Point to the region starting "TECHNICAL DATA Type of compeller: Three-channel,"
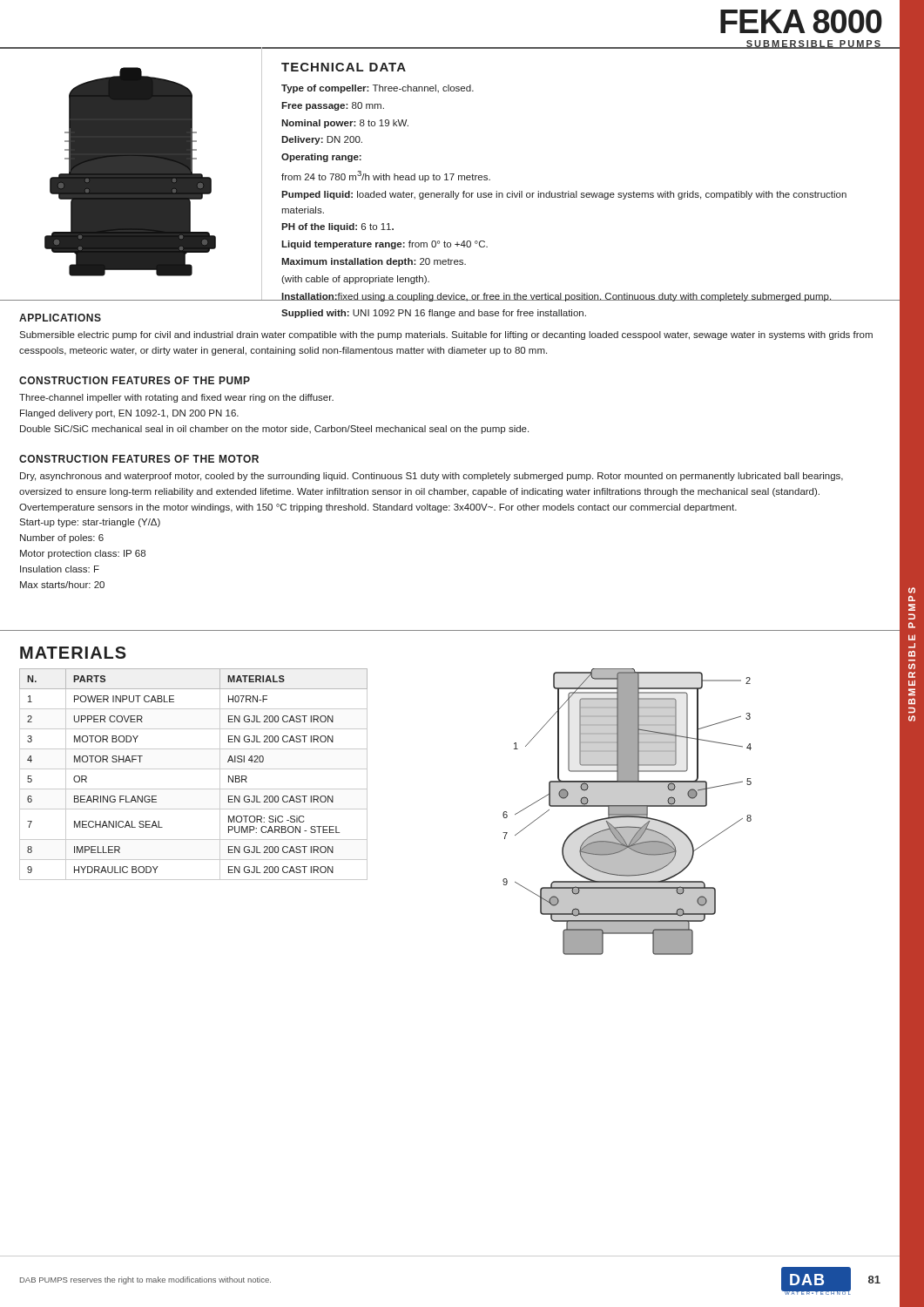924x1307 pixels. point(344,67)
